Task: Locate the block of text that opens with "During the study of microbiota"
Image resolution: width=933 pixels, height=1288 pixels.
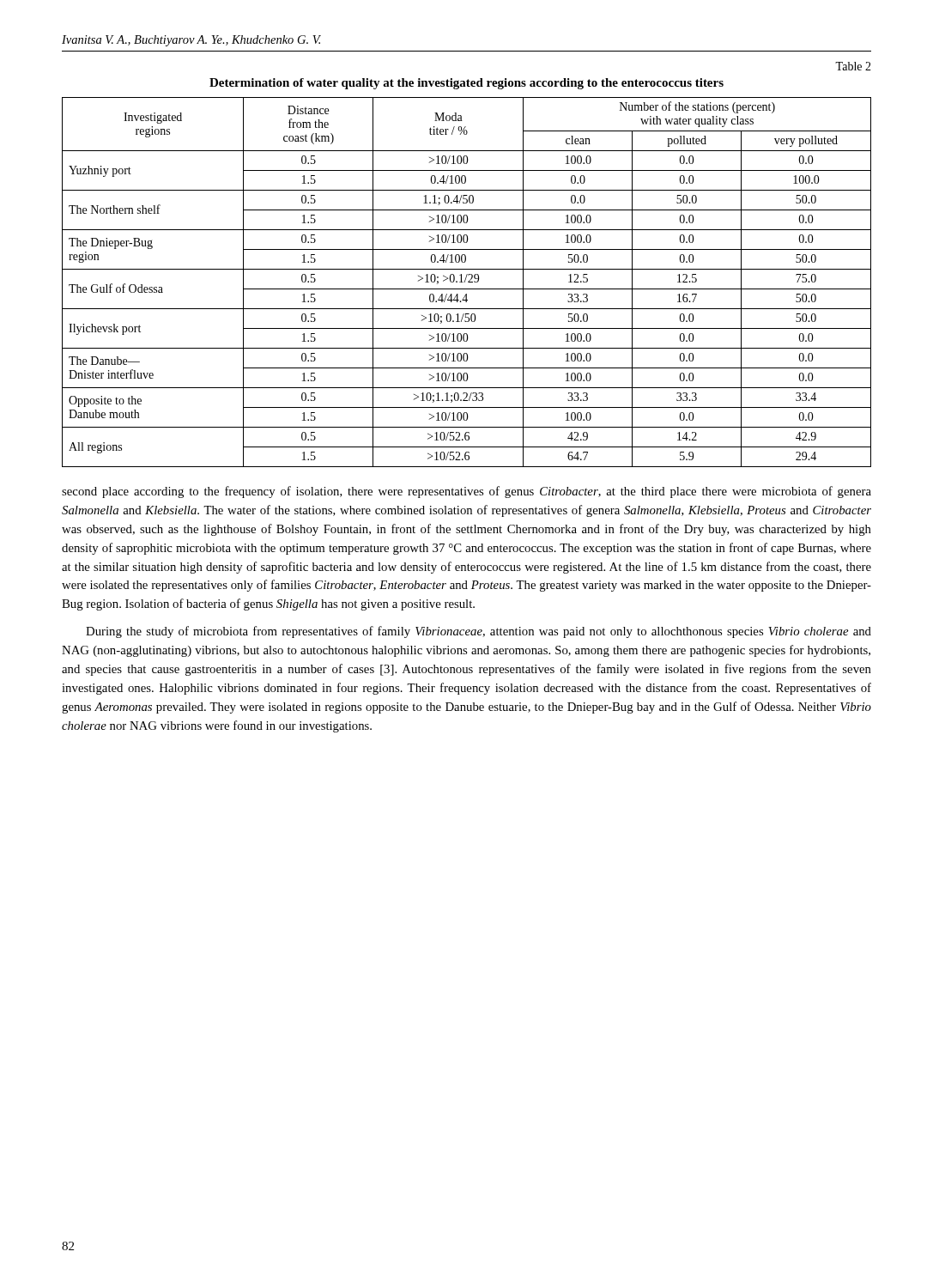Action: (466, 678)
